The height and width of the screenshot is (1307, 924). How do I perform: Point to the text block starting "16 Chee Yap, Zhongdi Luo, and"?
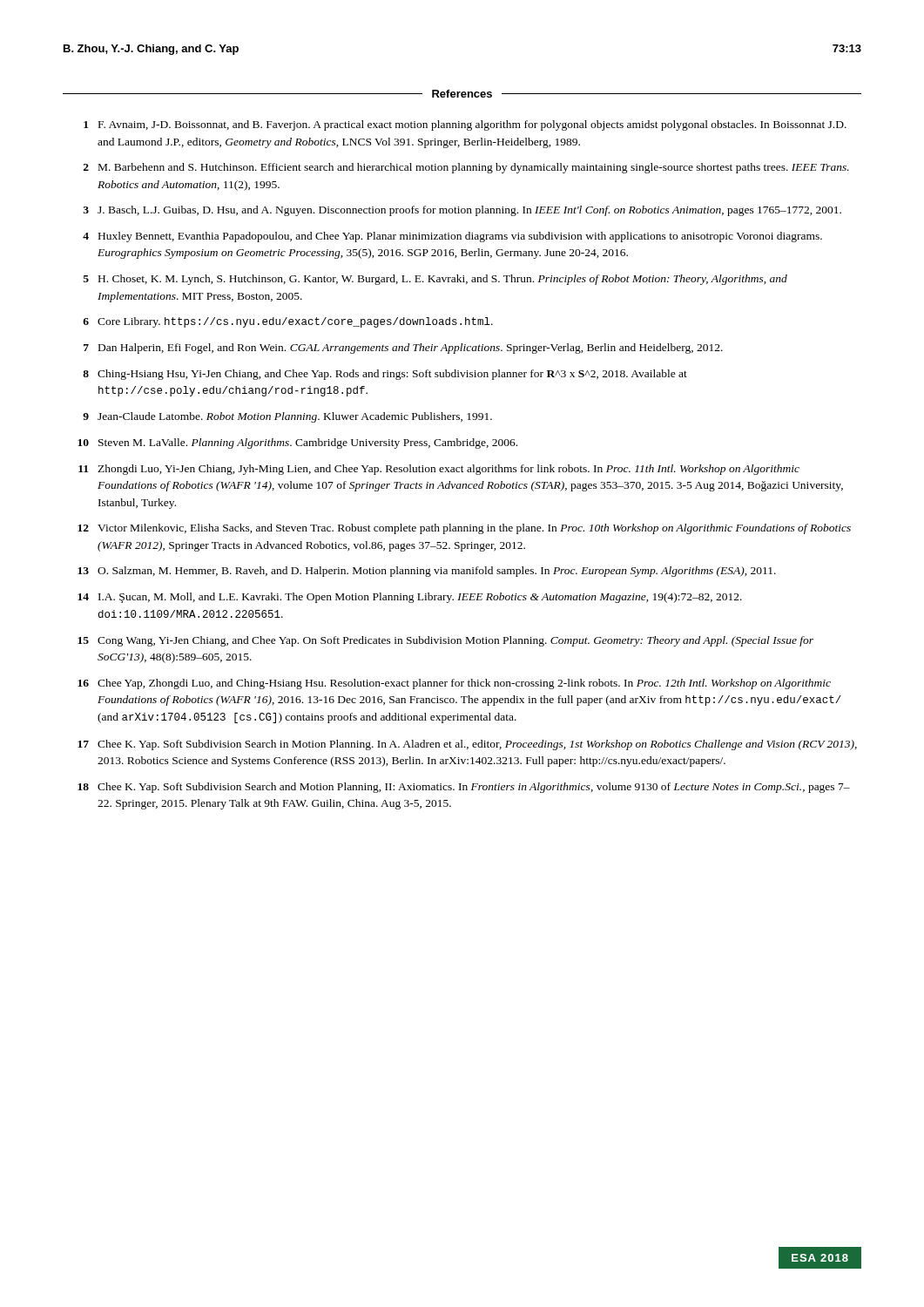(462, 700)
